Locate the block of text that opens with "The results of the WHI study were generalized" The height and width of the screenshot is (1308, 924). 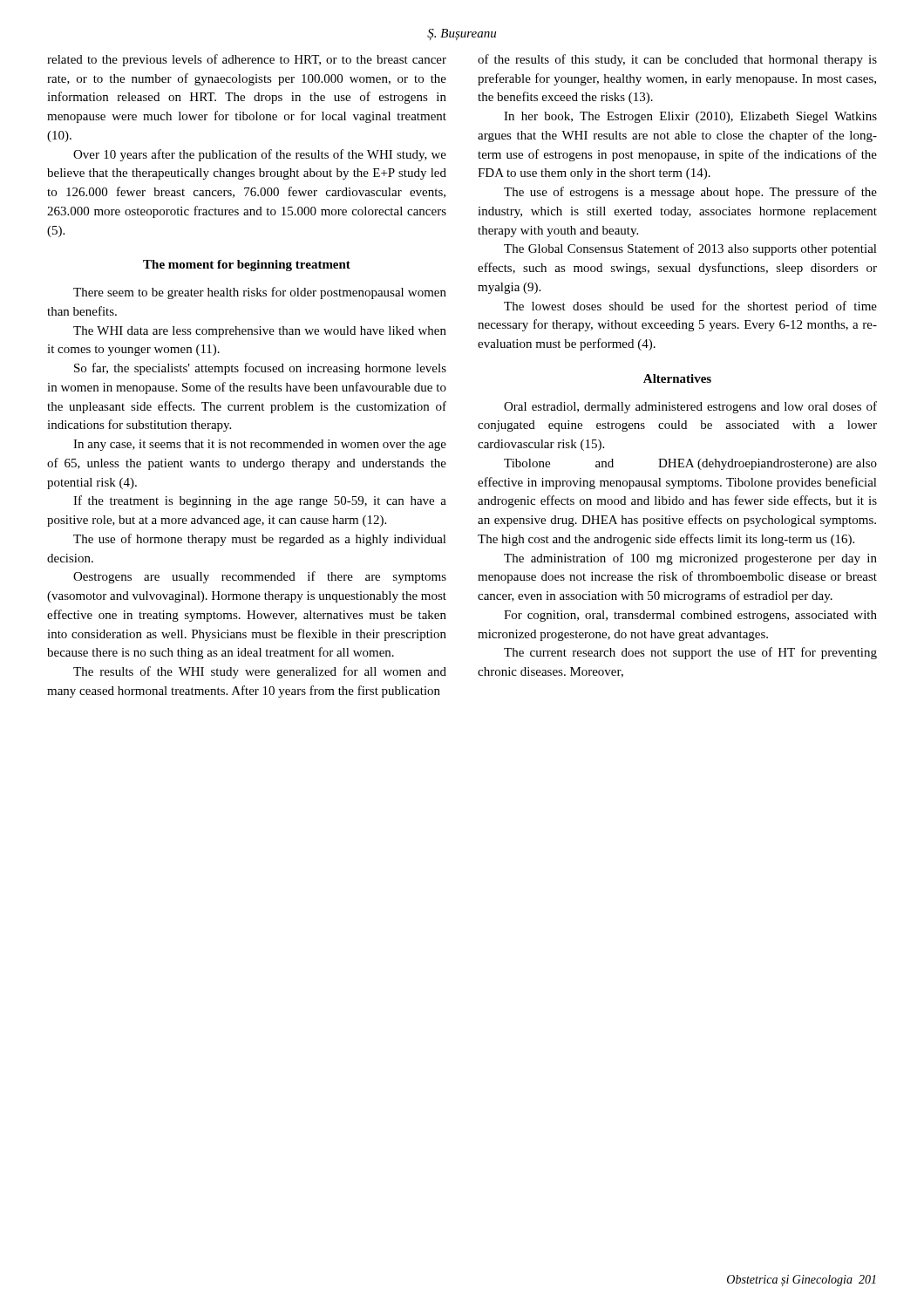coord(247,682)
